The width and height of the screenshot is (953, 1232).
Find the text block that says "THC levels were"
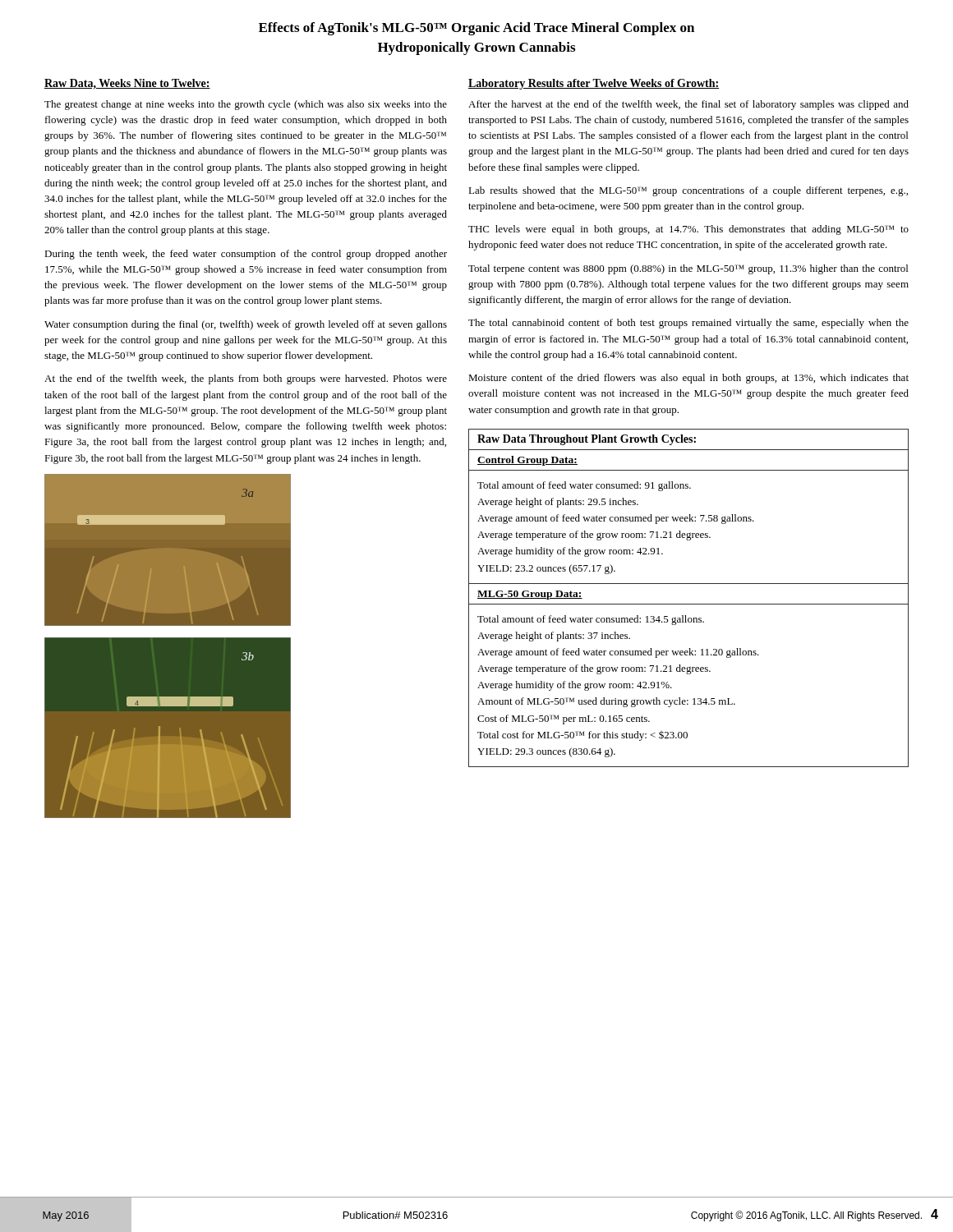tap(688, 237)
